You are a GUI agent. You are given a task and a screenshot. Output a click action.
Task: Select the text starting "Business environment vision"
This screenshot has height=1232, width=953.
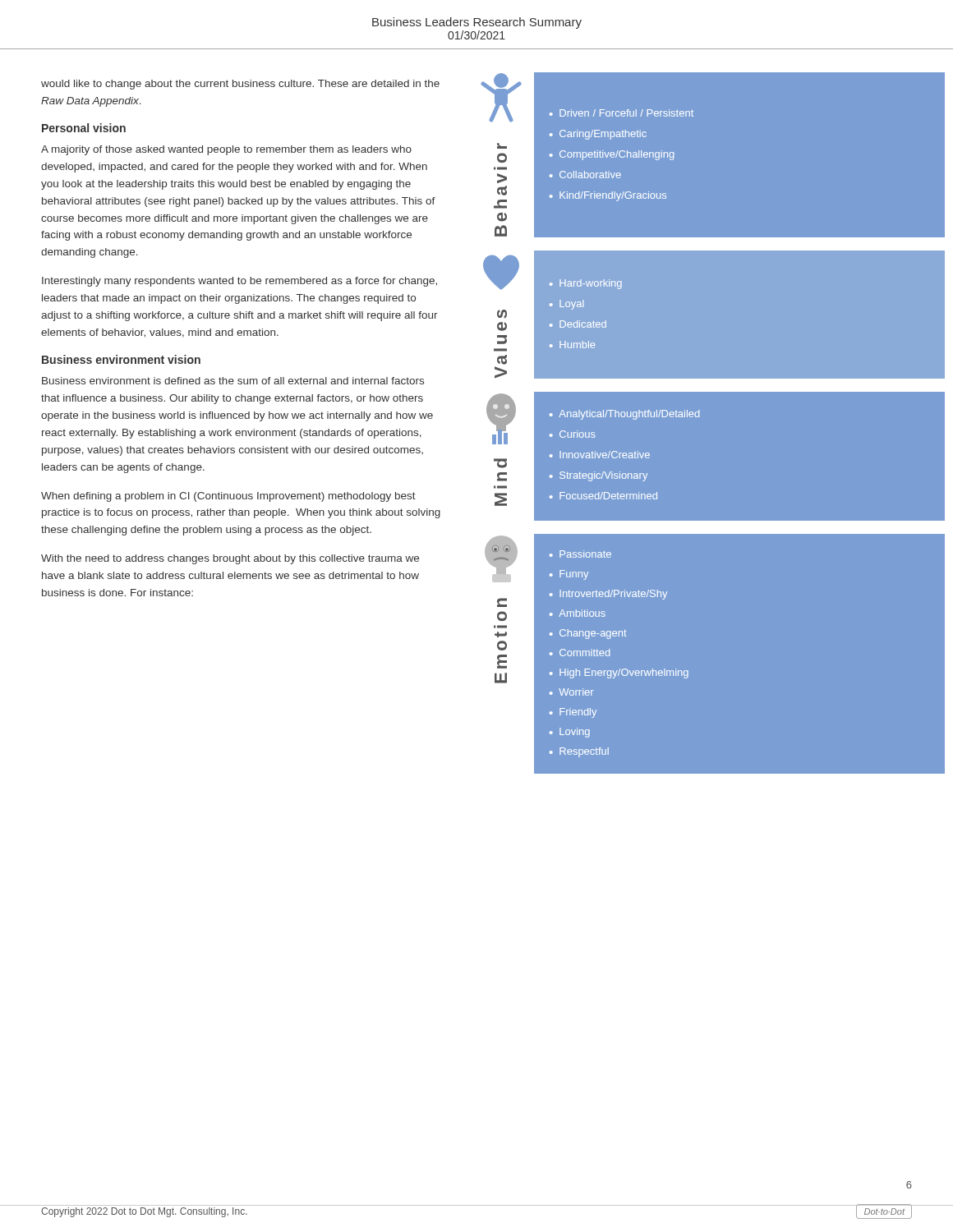(x=121, y=360)
